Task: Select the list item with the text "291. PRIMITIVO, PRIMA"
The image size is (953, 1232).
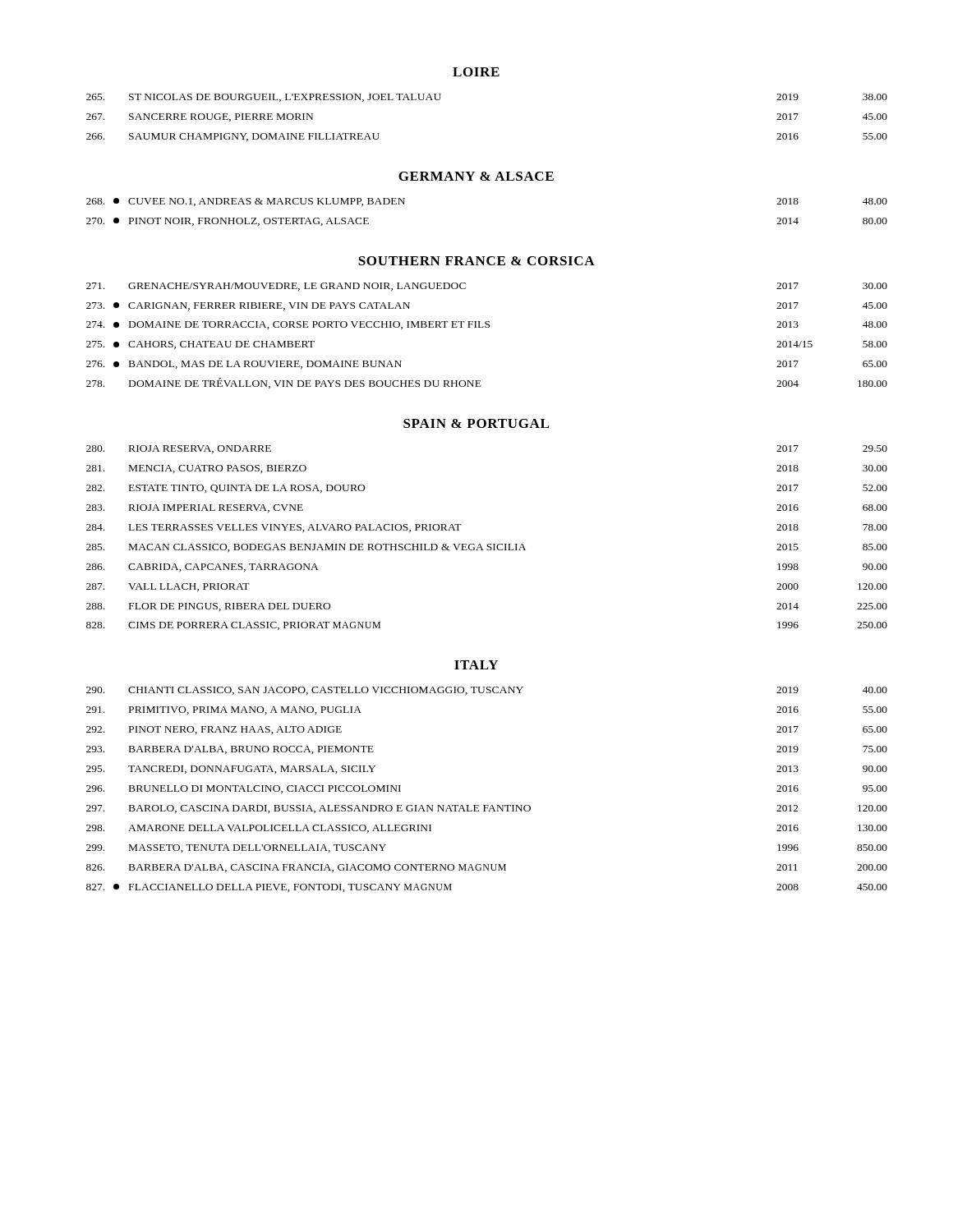Action: pyautogui.click(x=92, y=710)
